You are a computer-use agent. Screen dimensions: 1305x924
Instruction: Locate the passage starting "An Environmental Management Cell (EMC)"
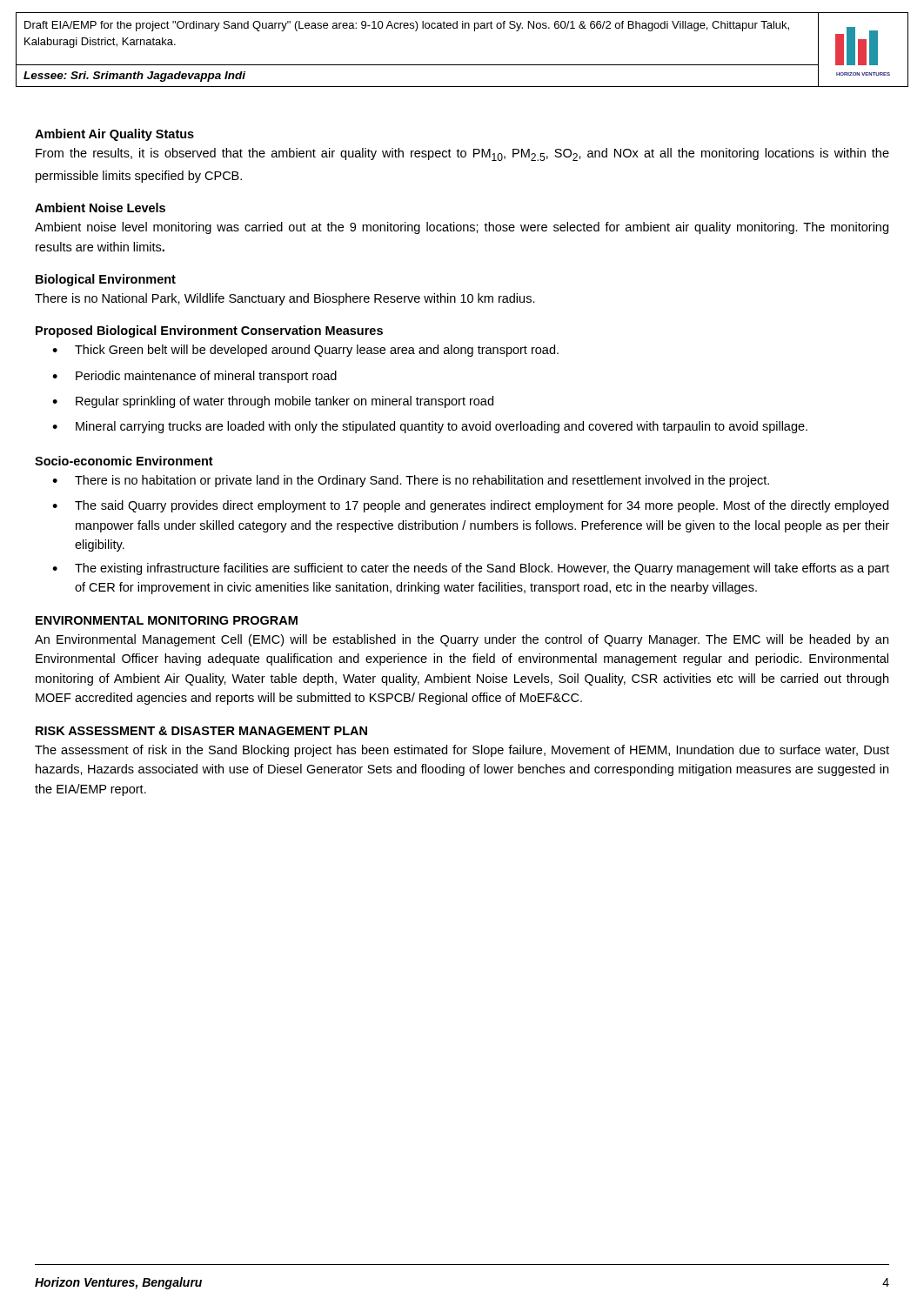(462, 669)
